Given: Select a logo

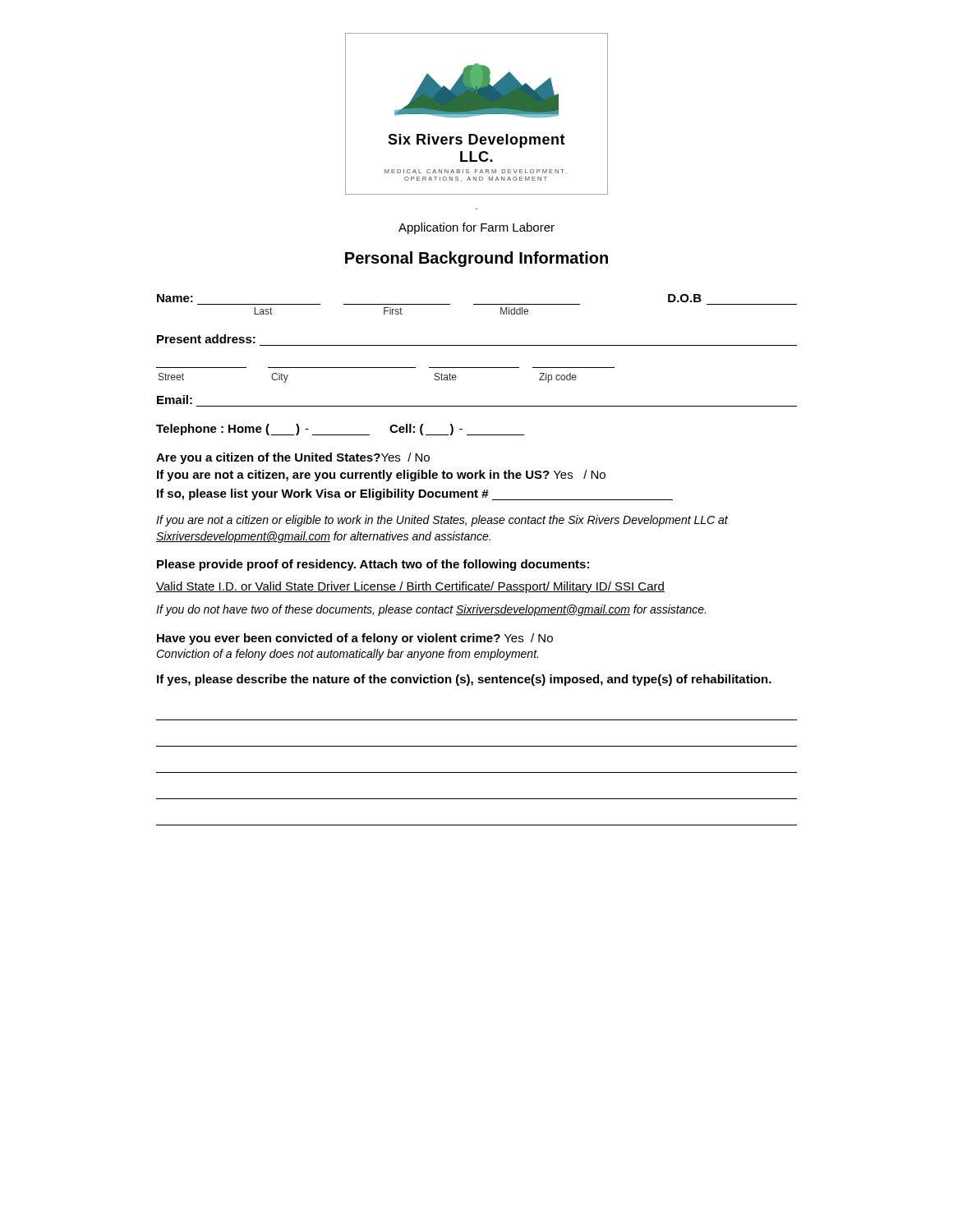Looking at the screenshot, I should [476, 122].
